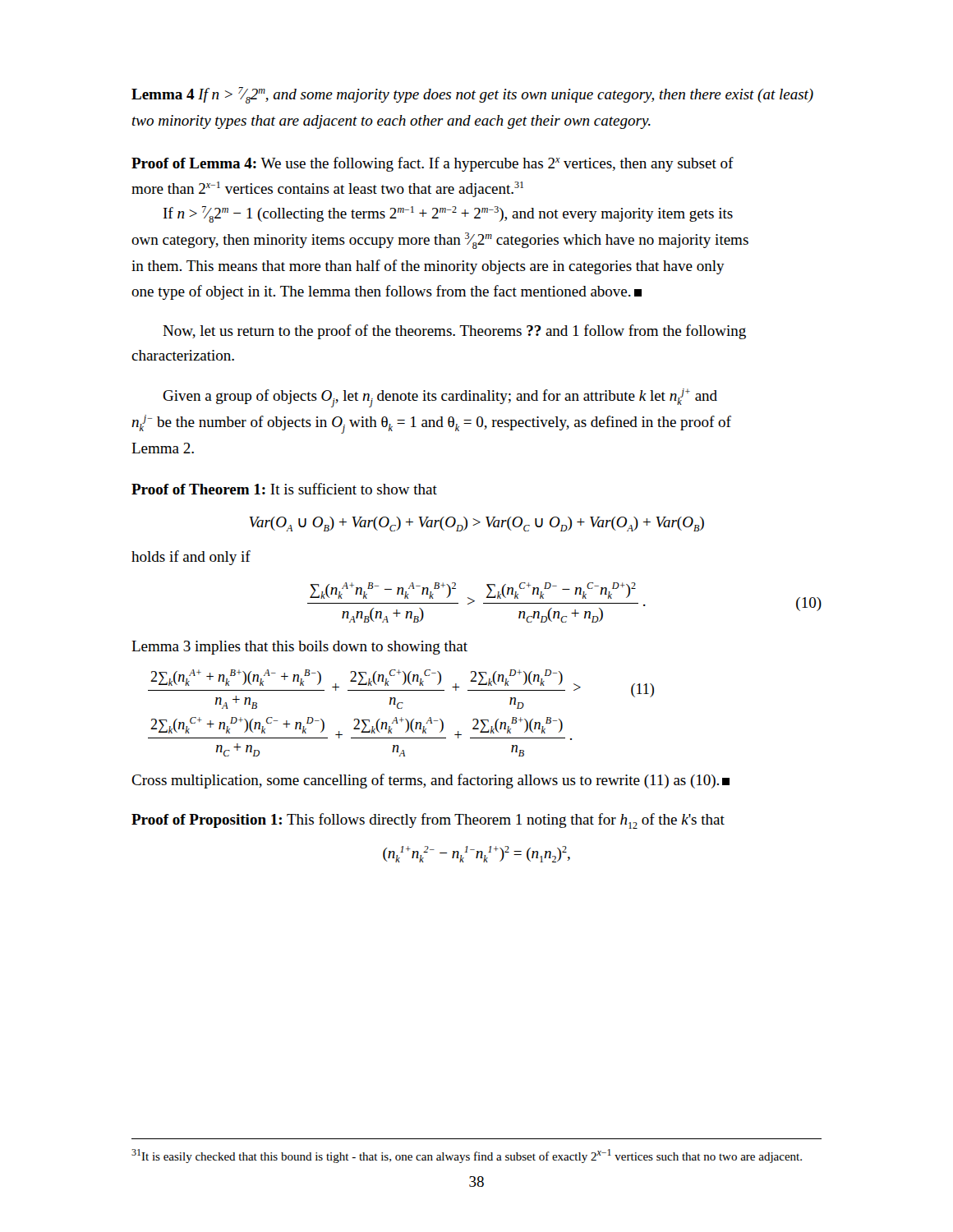Image resolution: width=953 pixels, height=1232 pixels.
Task: Point to the block beginning "Lemma 4 If n"
Action: point(472,107)
